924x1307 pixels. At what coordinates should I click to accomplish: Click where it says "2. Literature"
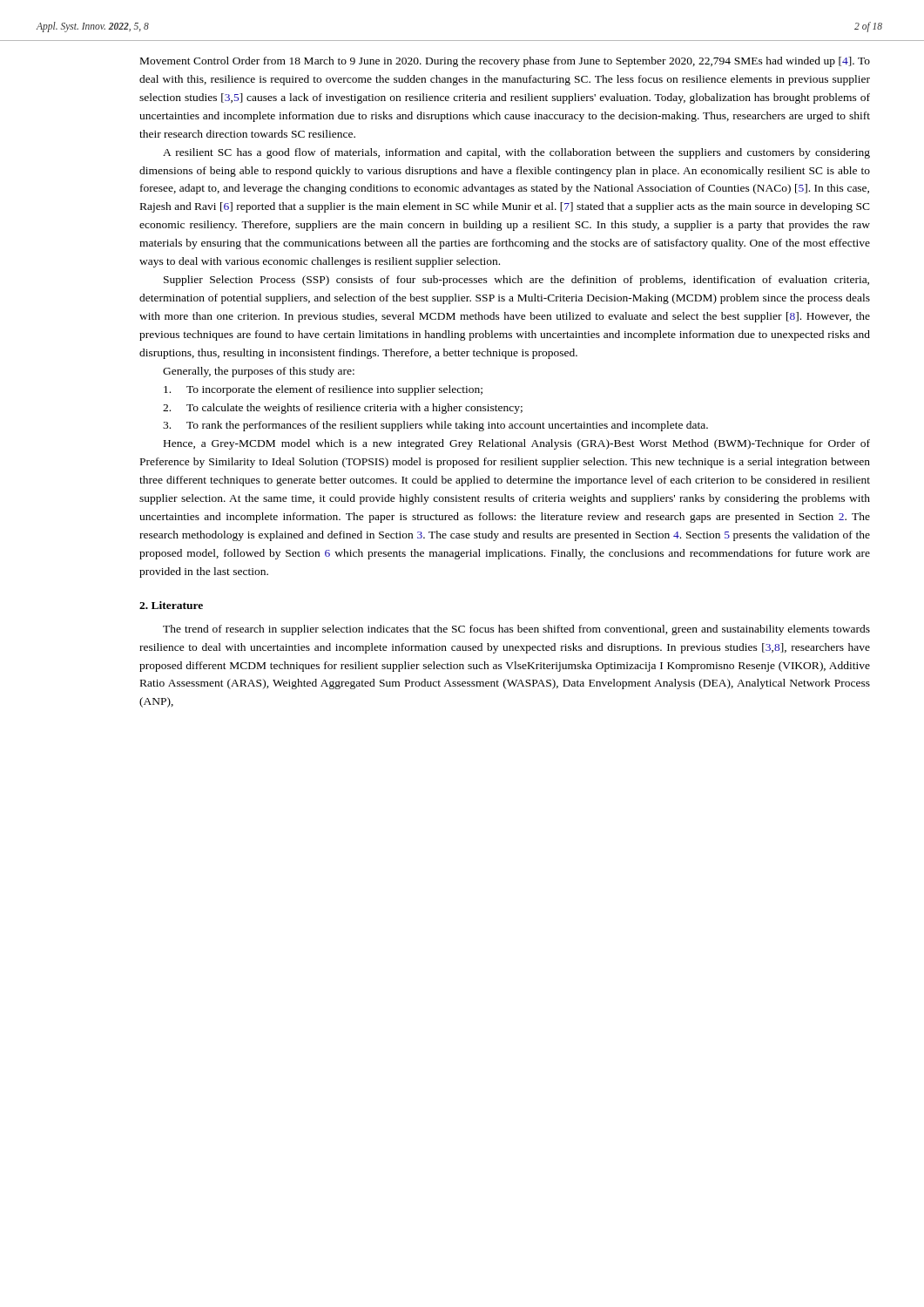pyautogui.click(x=171, y=605)
